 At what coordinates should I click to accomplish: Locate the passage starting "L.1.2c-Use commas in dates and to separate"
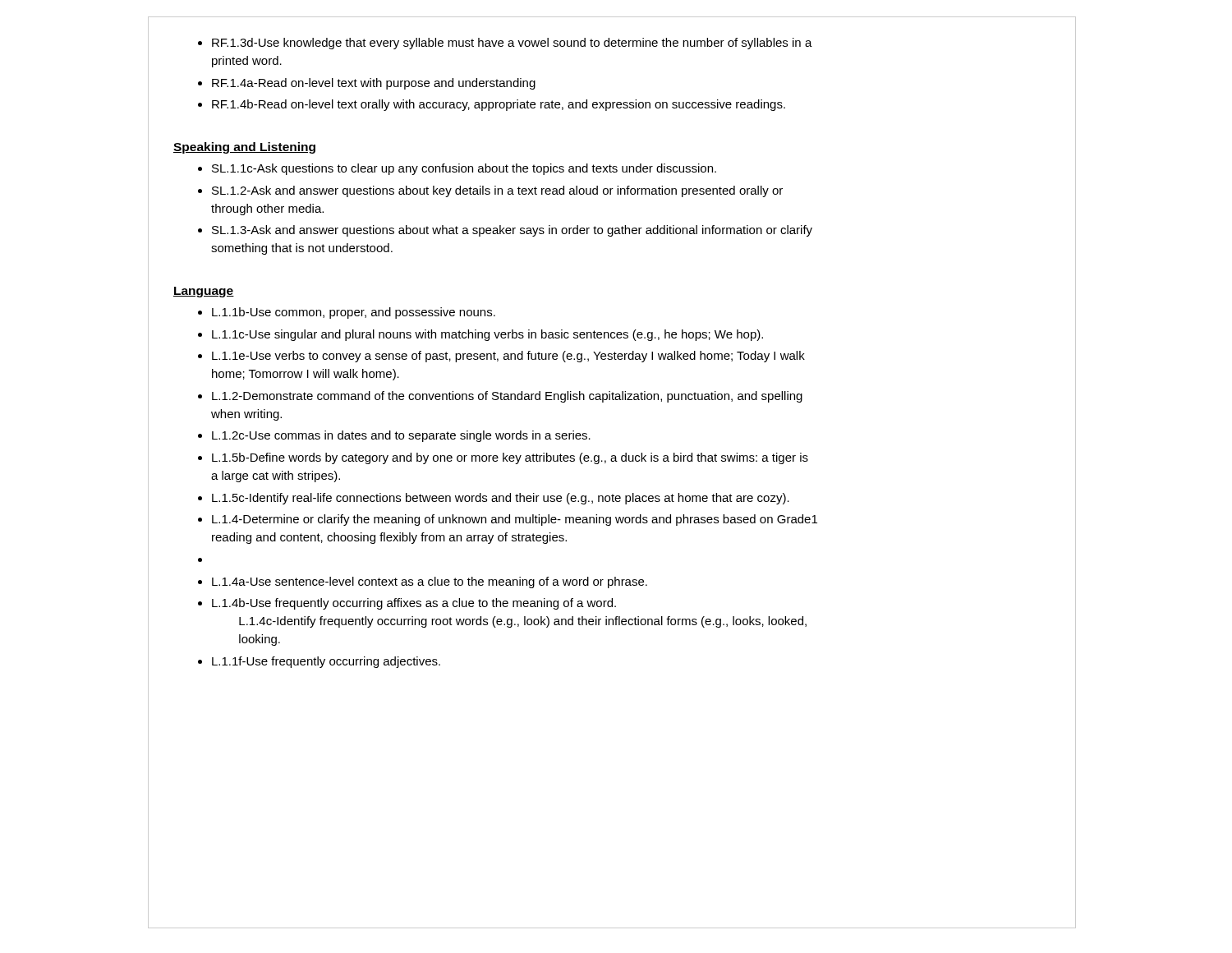401,435
